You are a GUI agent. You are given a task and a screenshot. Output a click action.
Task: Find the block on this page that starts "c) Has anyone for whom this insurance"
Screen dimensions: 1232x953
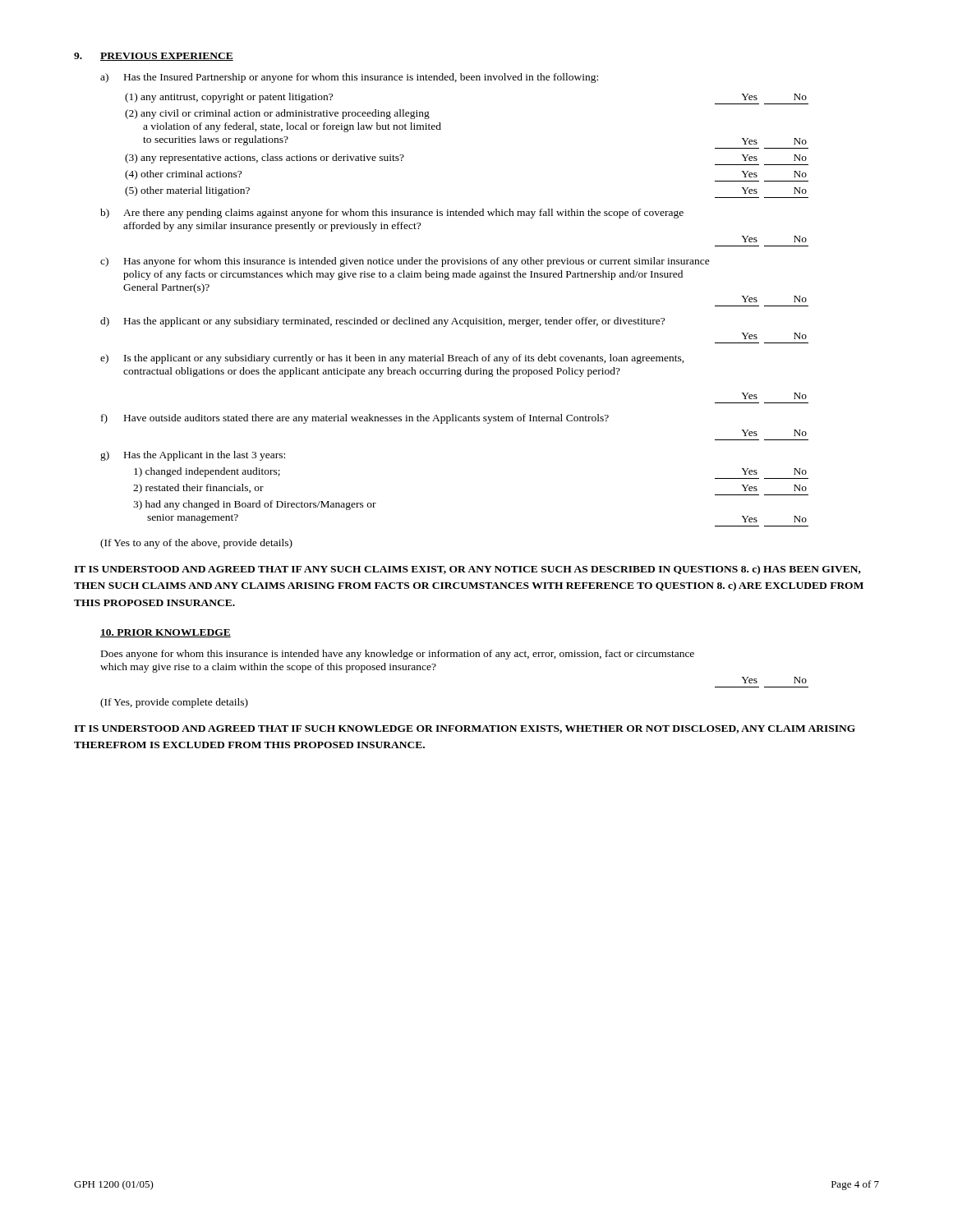click(x=490, y=281)
